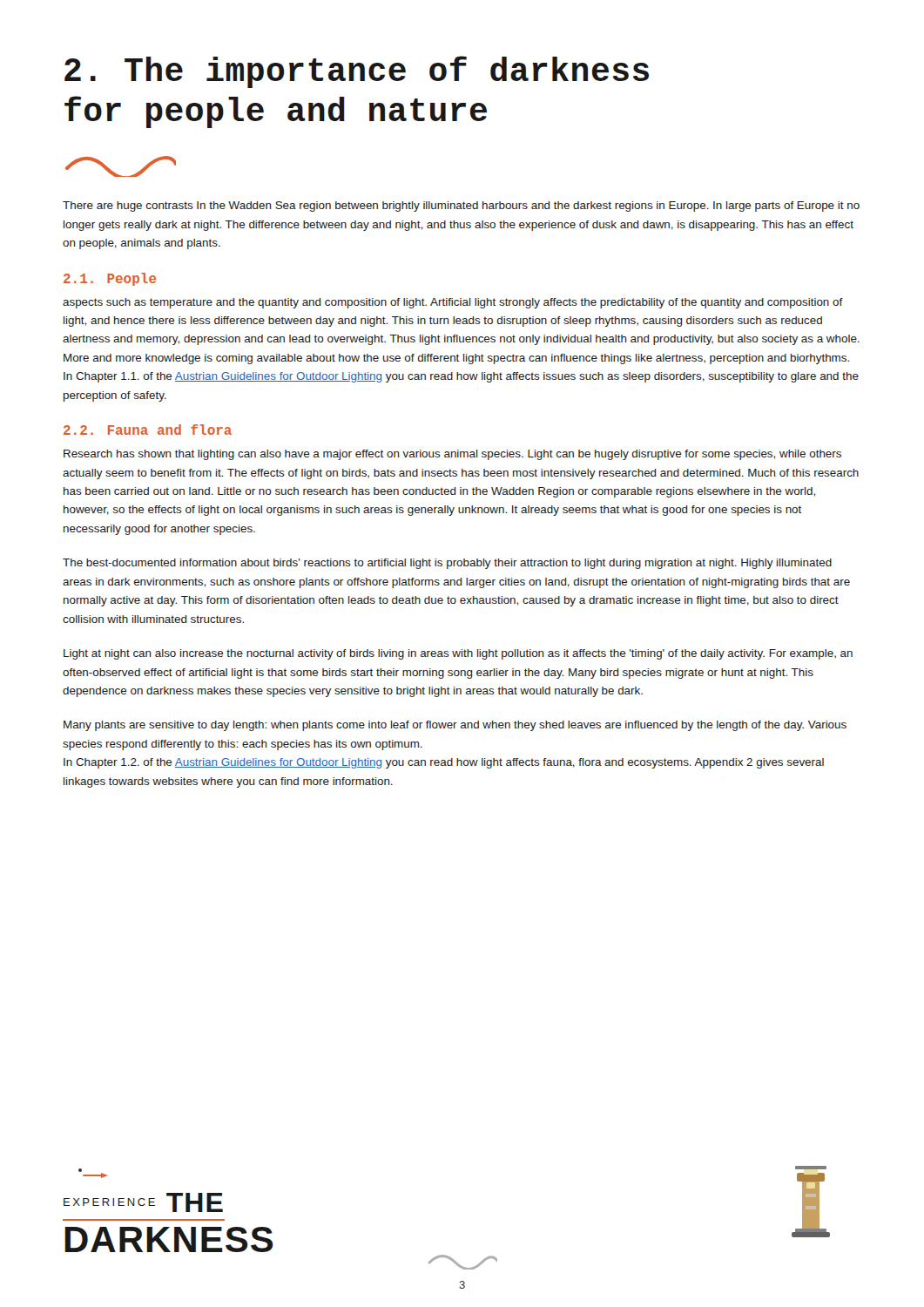Select the text block starting "The best-documented information"
This screenshot has height=1307, width=924.
pyautogui.click(x=456, y=591)
